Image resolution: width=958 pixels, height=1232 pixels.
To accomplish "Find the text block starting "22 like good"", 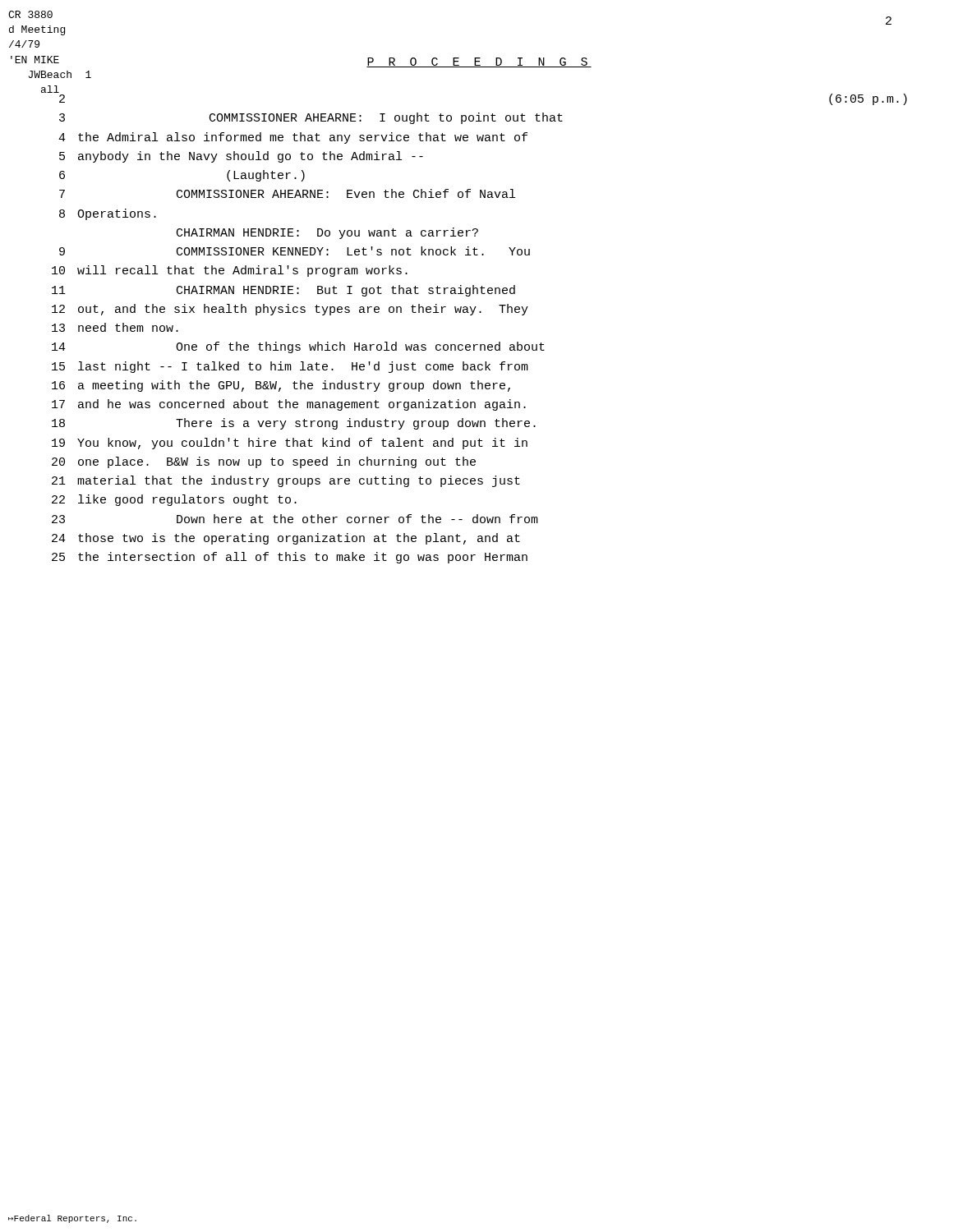I will point(174,500).
